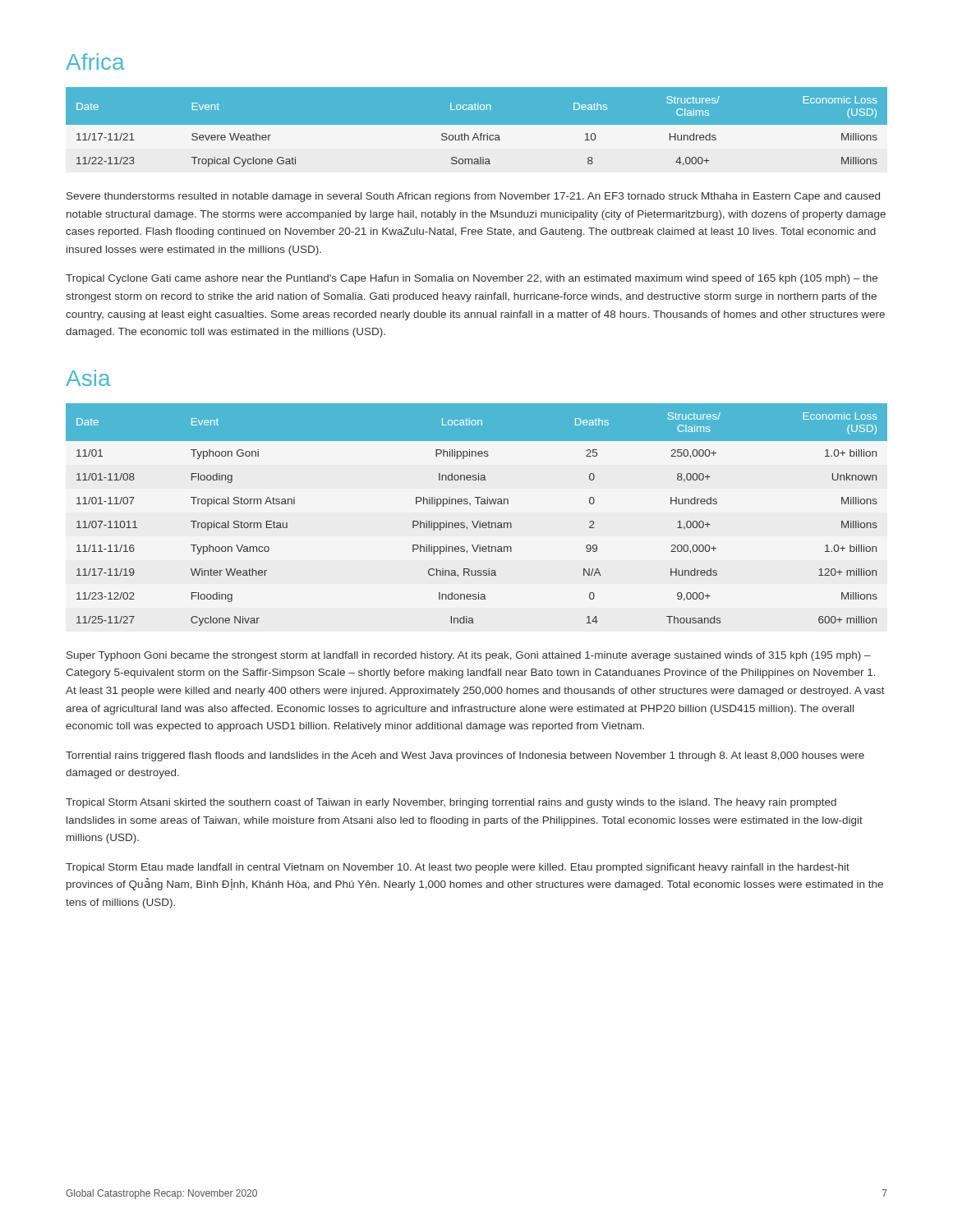Click on the text block containing "Torrential rains triggered flash floods and landslides in"
953x1232 pixels.
pos(465,764)
